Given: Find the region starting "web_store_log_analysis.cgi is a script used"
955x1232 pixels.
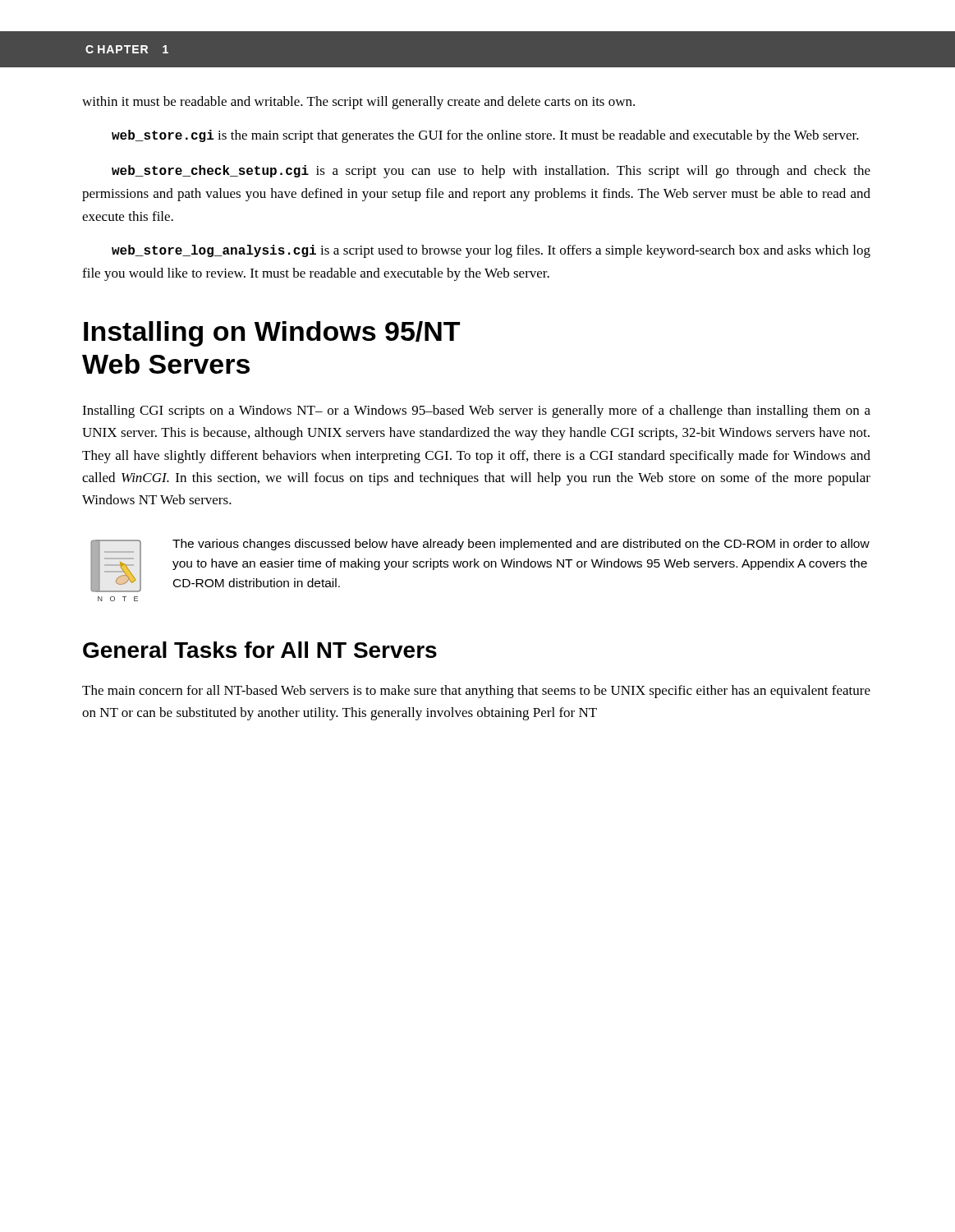Looking at the screenshot, I should (x=476, y=262).
